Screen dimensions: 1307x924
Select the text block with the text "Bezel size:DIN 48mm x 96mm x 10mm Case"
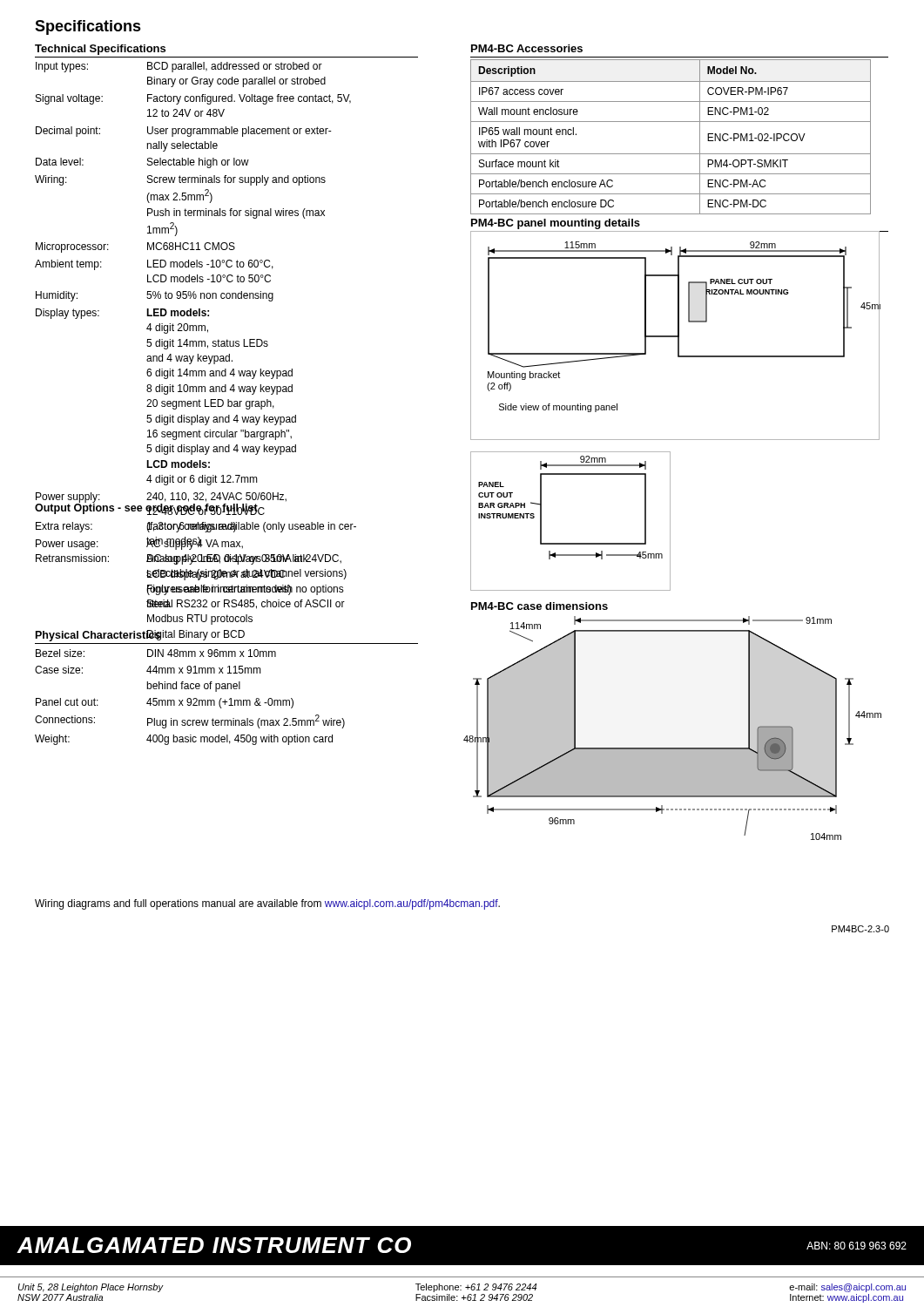point(226,697)
